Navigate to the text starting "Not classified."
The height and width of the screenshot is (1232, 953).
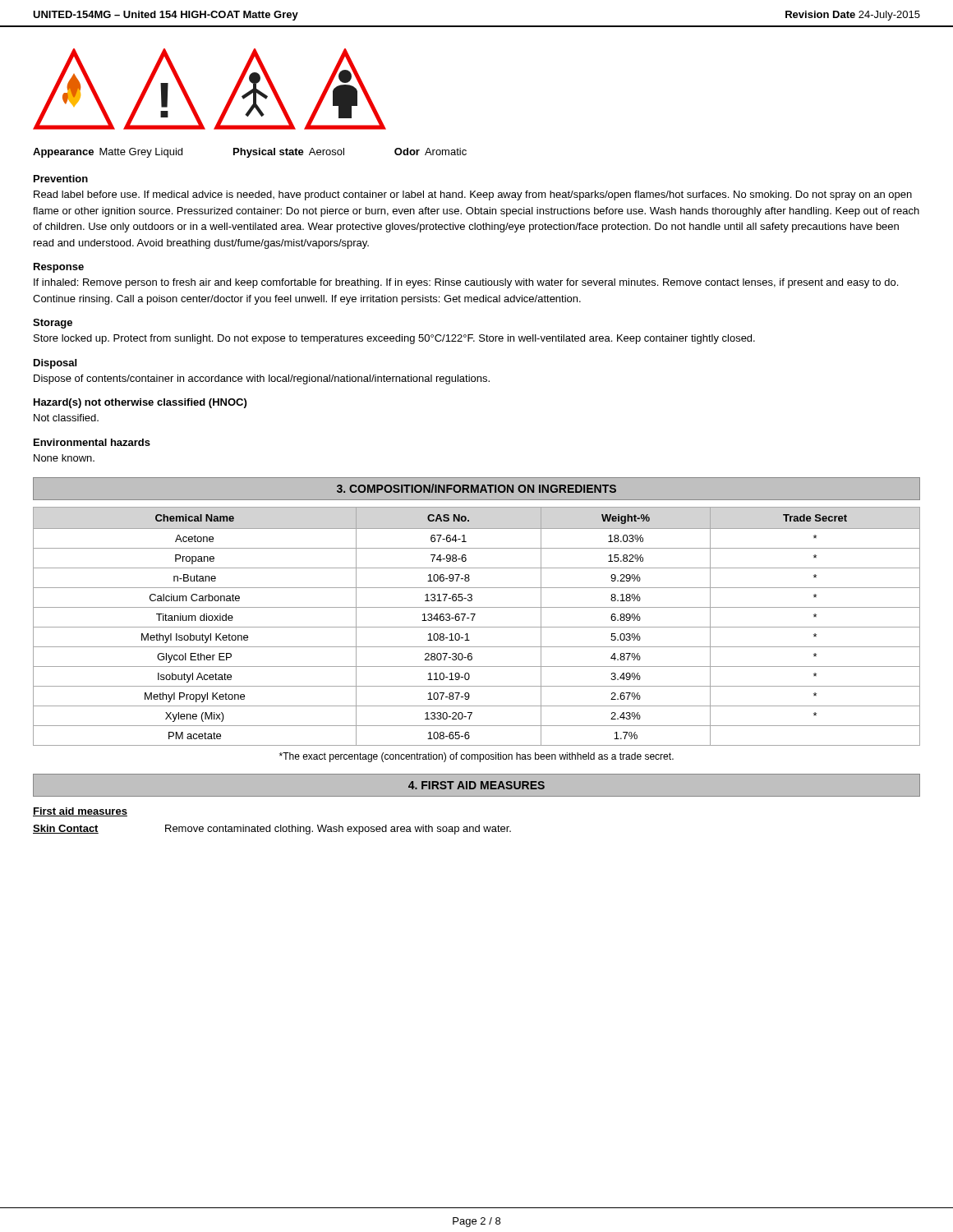pos(66,418)
